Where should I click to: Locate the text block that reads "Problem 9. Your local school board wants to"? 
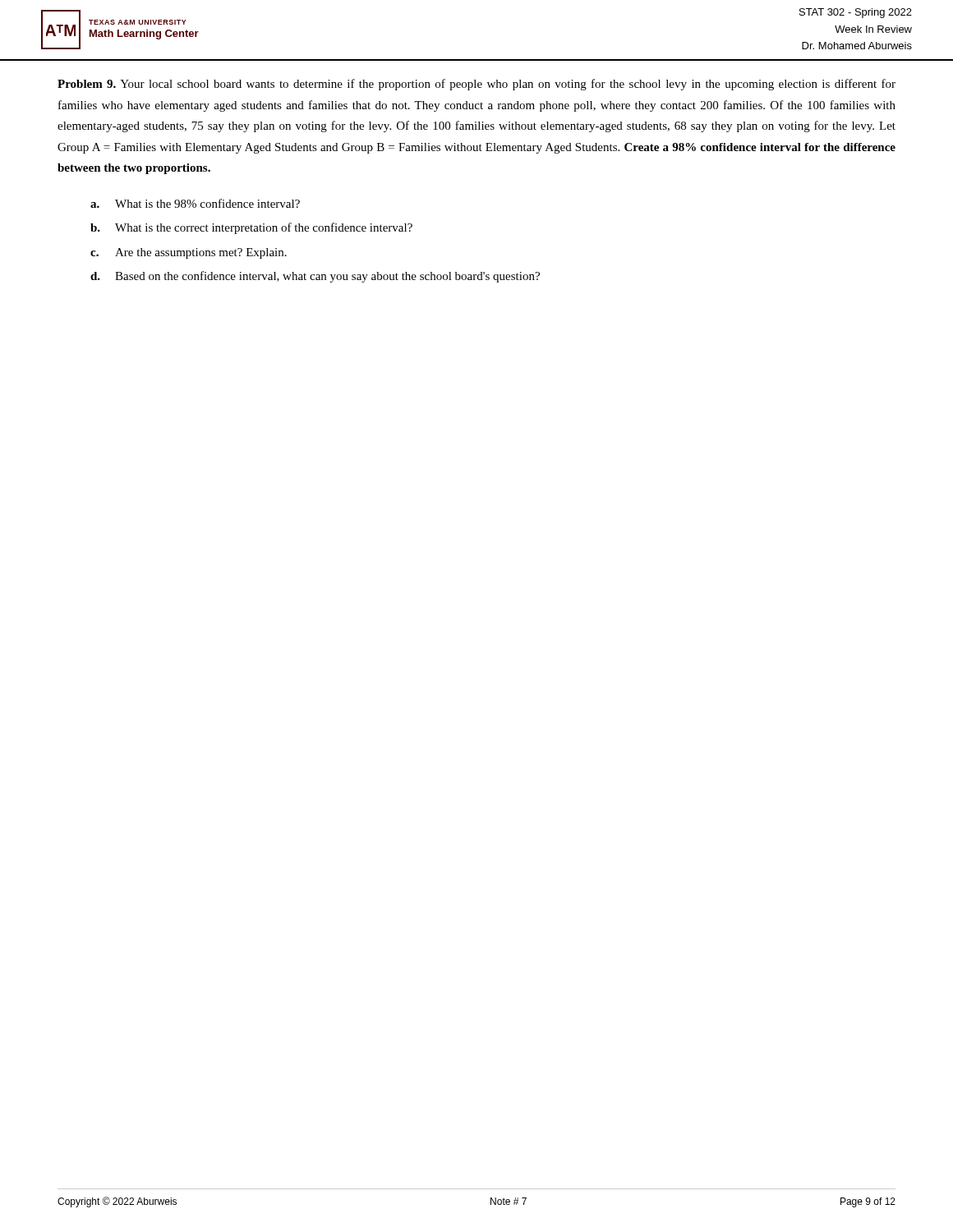[476, 126]
